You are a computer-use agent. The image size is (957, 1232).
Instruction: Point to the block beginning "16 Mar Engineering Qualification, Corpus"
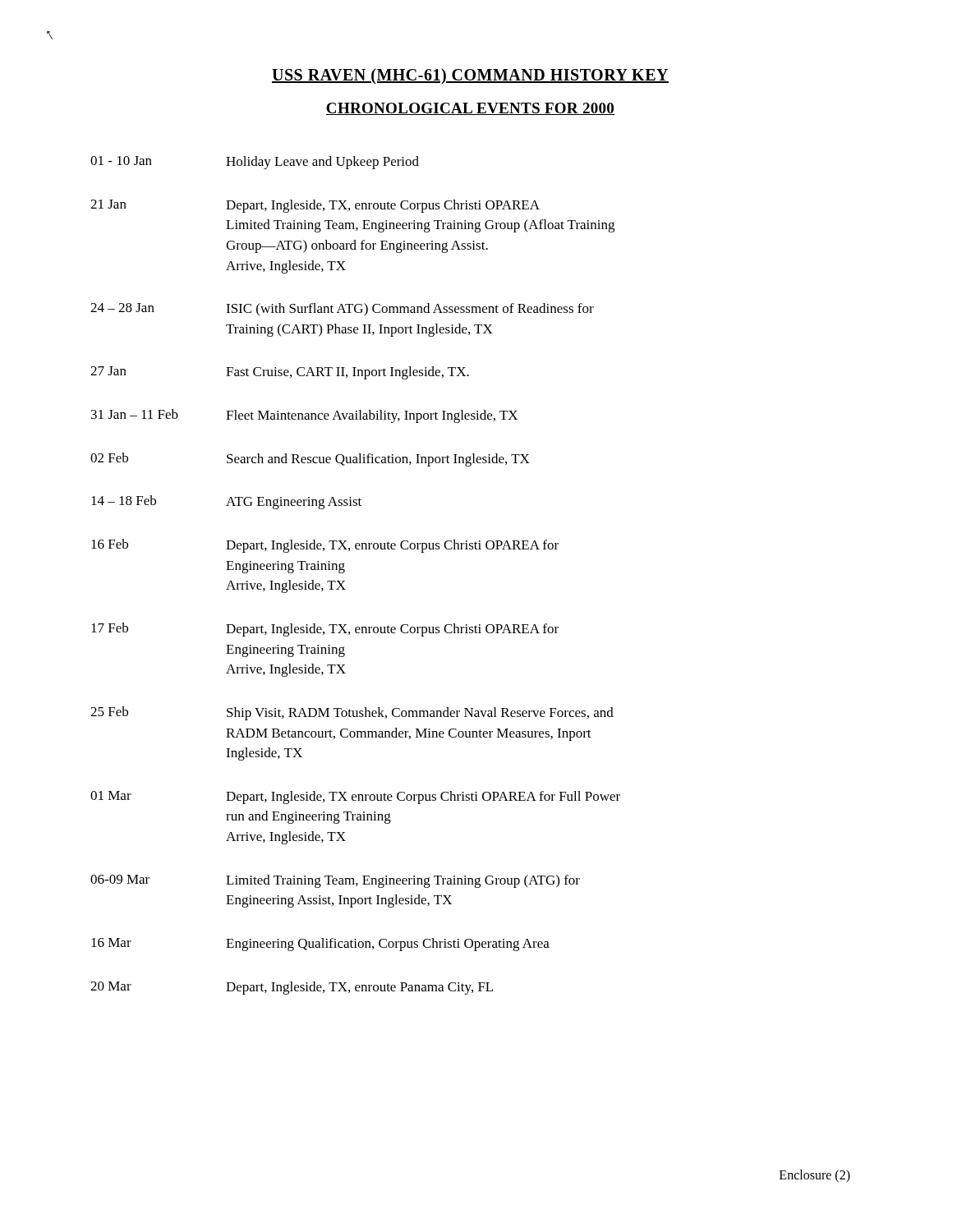(470, 944)
